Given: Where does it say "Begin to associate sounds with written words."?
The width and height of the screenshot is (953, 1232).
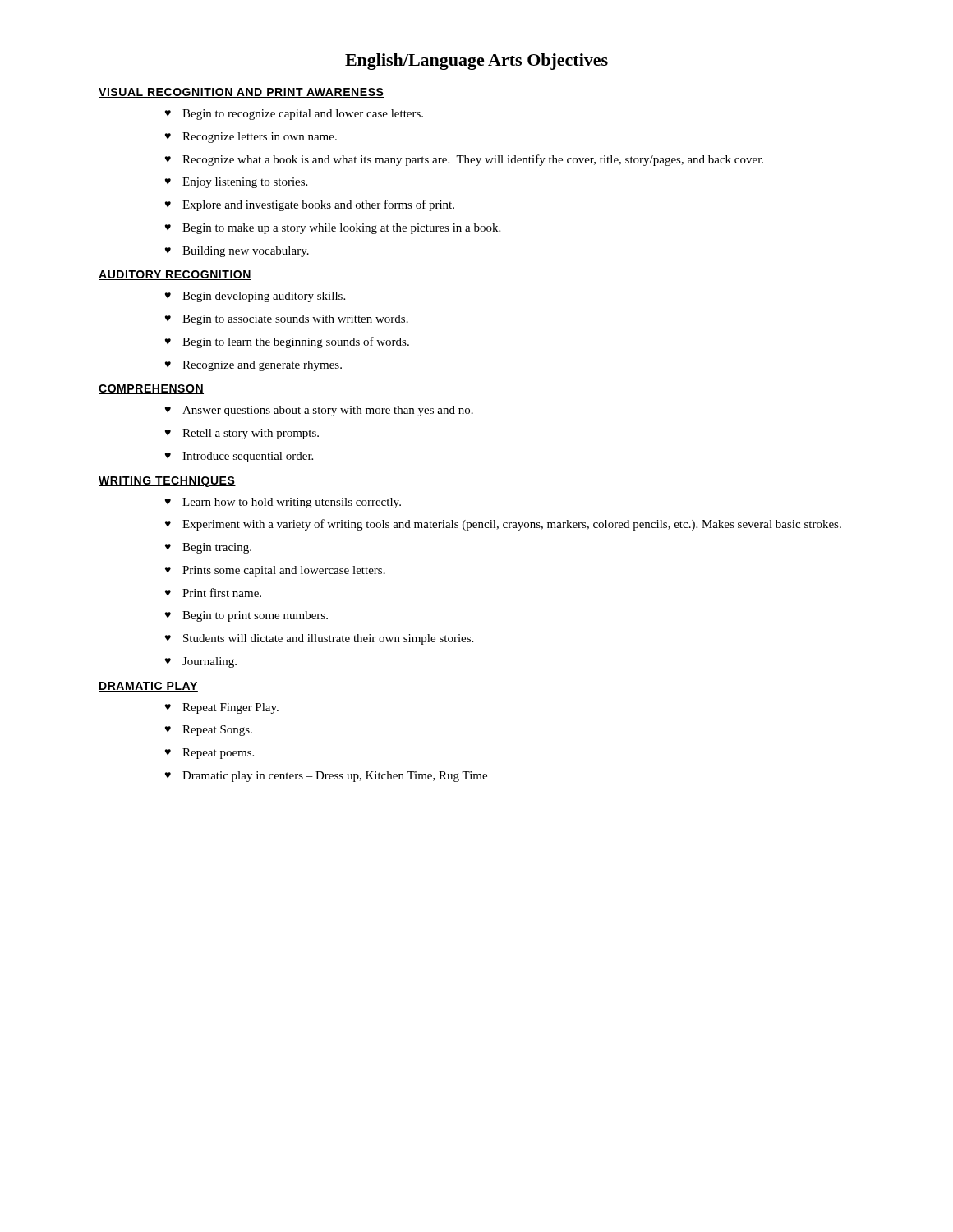Looking at the screenshot, I should (x=296, y=319).
